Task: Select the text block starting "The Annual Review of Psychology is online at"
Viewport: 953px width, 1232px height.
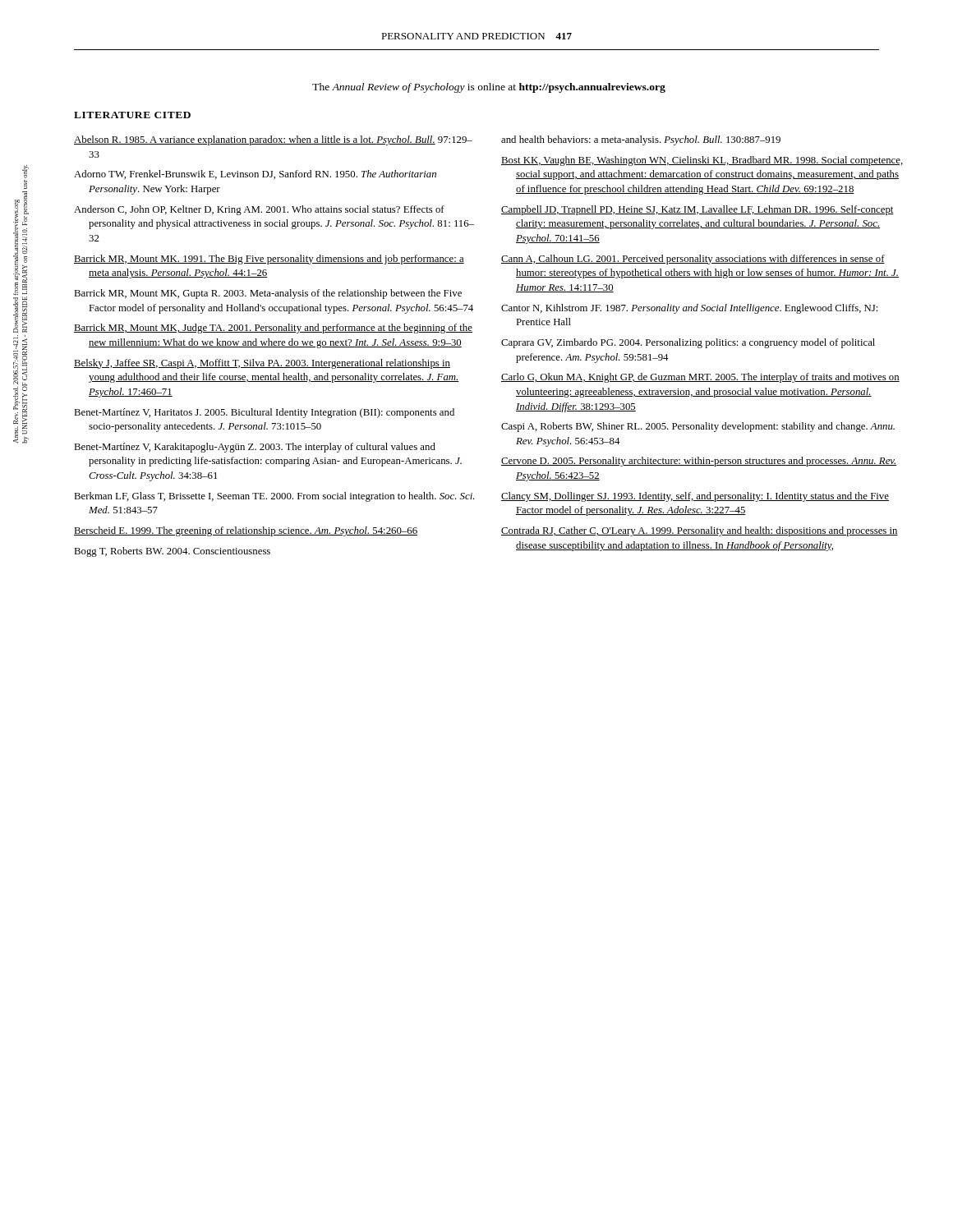Action: pos(489,87)
